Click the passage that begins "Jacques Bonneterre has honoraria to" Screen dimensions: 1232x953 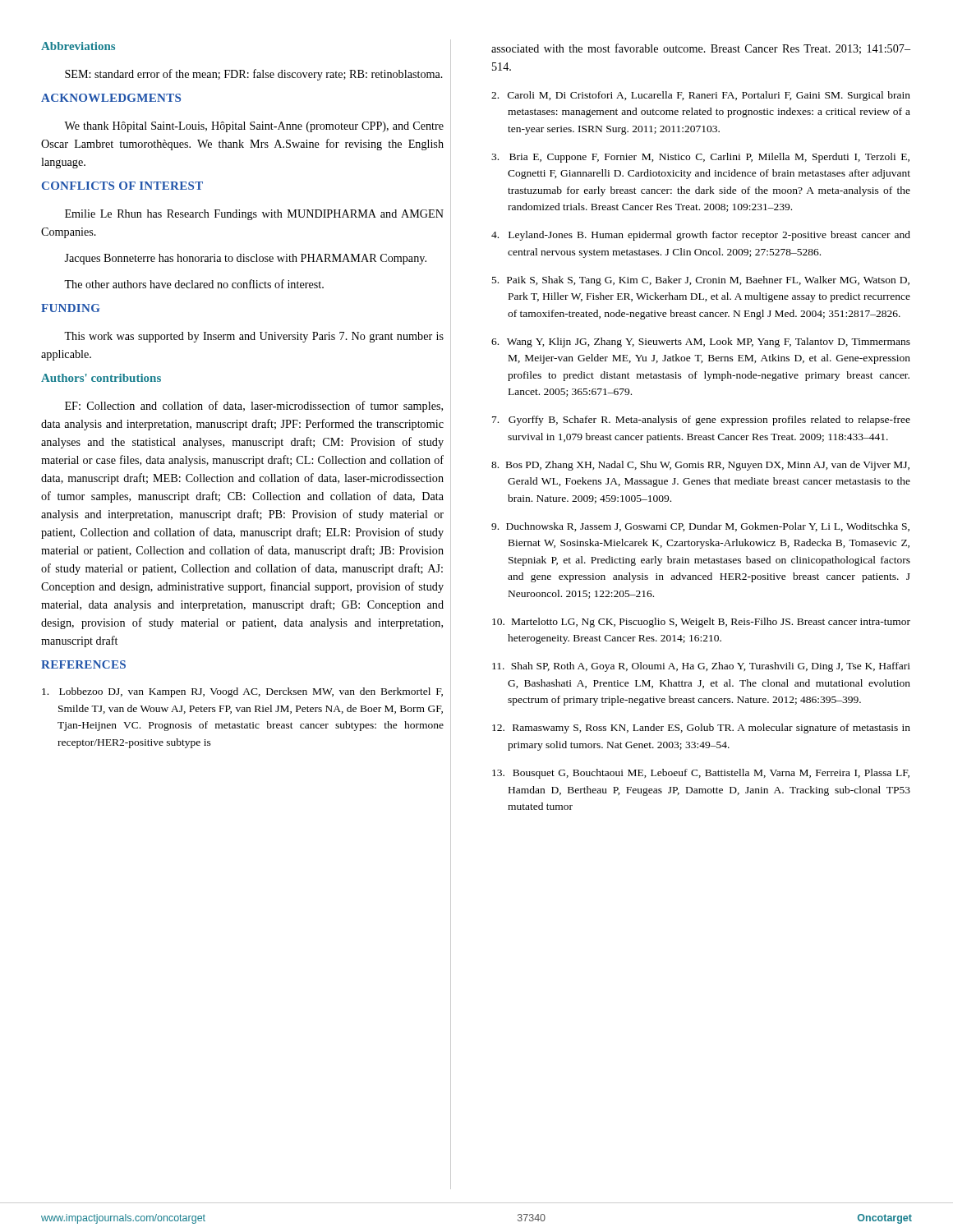(242, 258)
